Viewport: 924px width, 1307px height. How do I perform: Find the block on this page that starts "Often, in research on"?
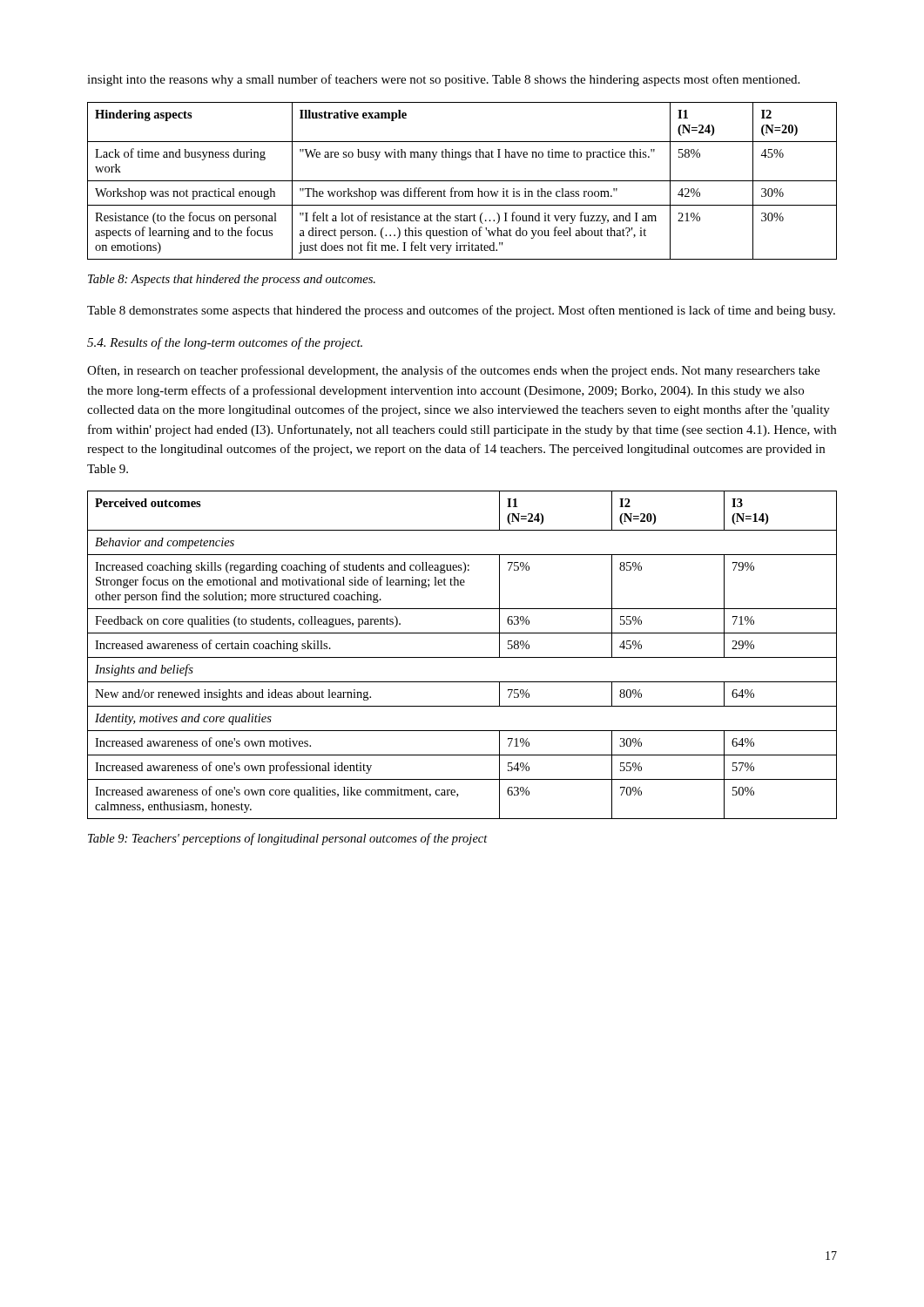point(462,419)
